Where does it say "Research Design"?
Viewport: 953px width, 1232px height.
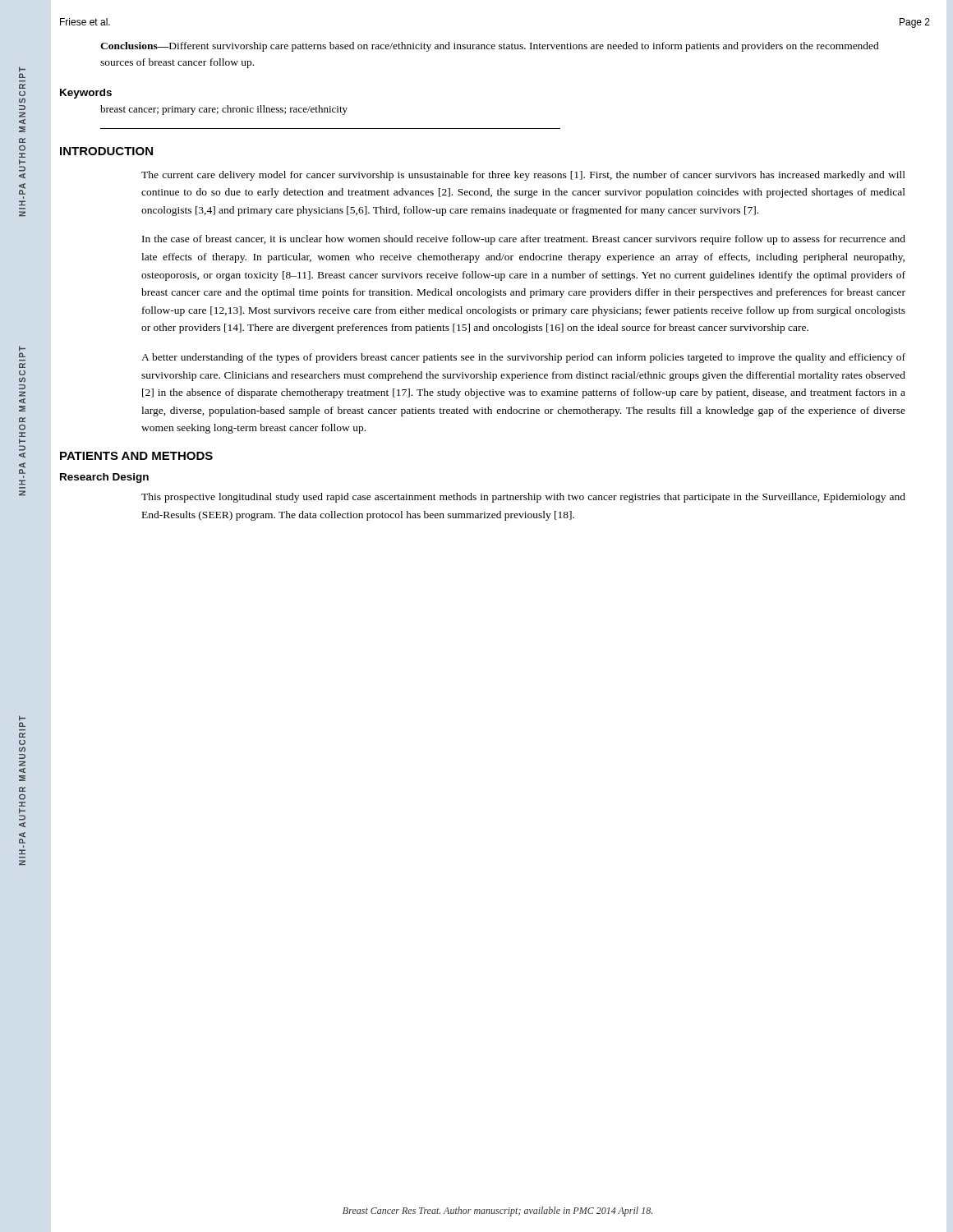pyautogui.click(x=104, y=477)
